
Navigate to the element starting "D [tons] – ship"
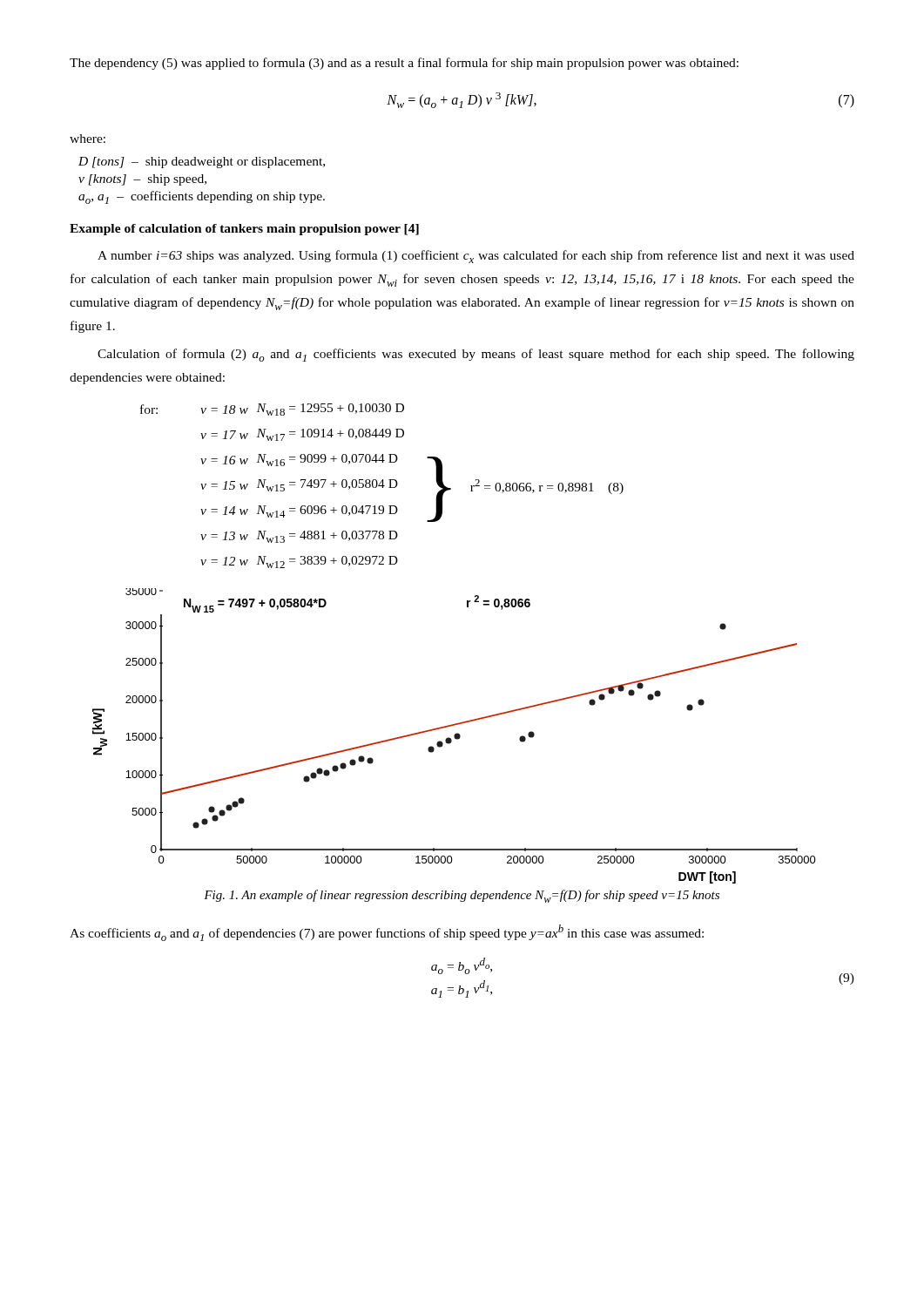[x=202, y=161]
